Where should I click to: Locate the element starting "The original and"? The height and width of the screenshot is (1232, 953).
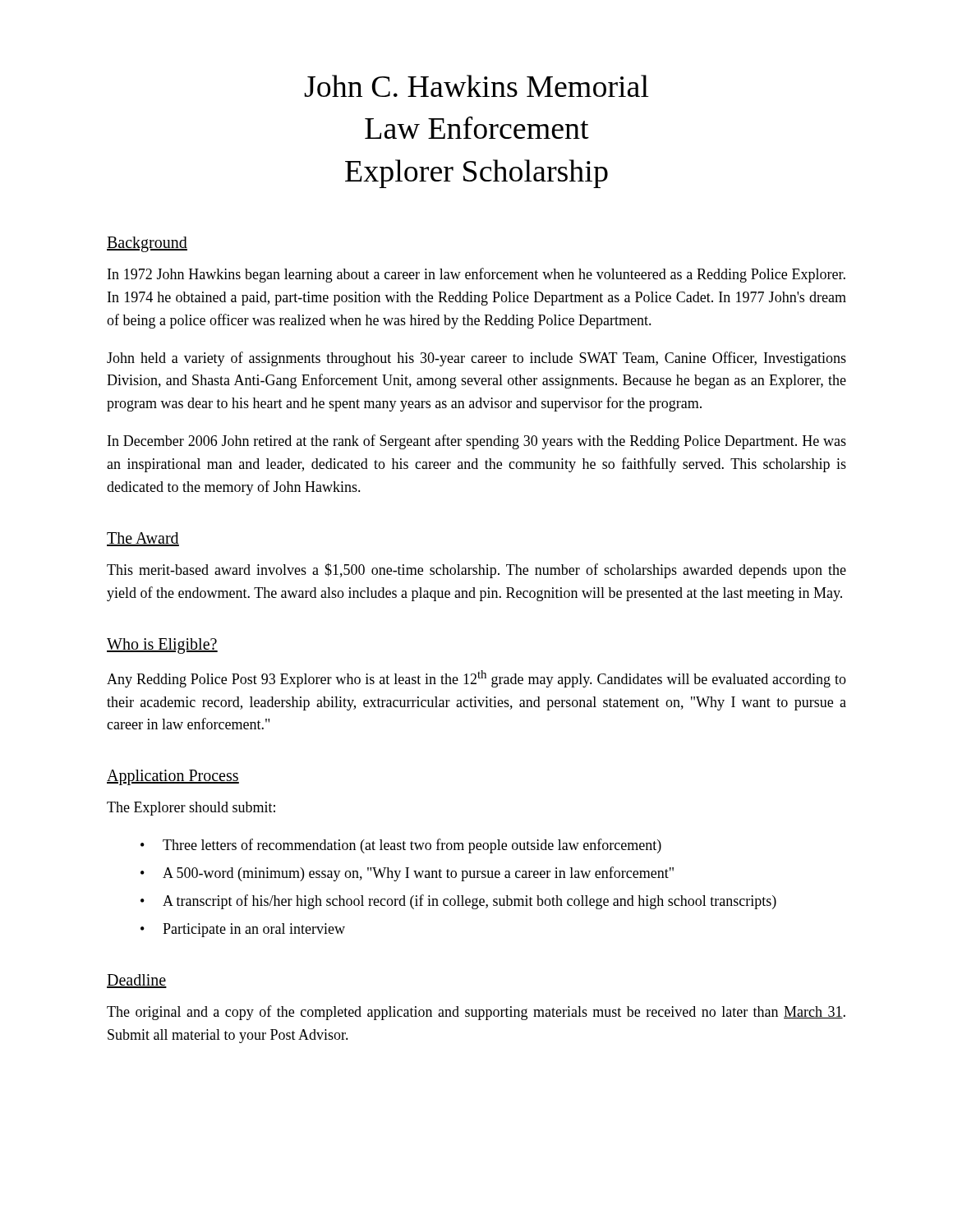(x=476, y=1023)
